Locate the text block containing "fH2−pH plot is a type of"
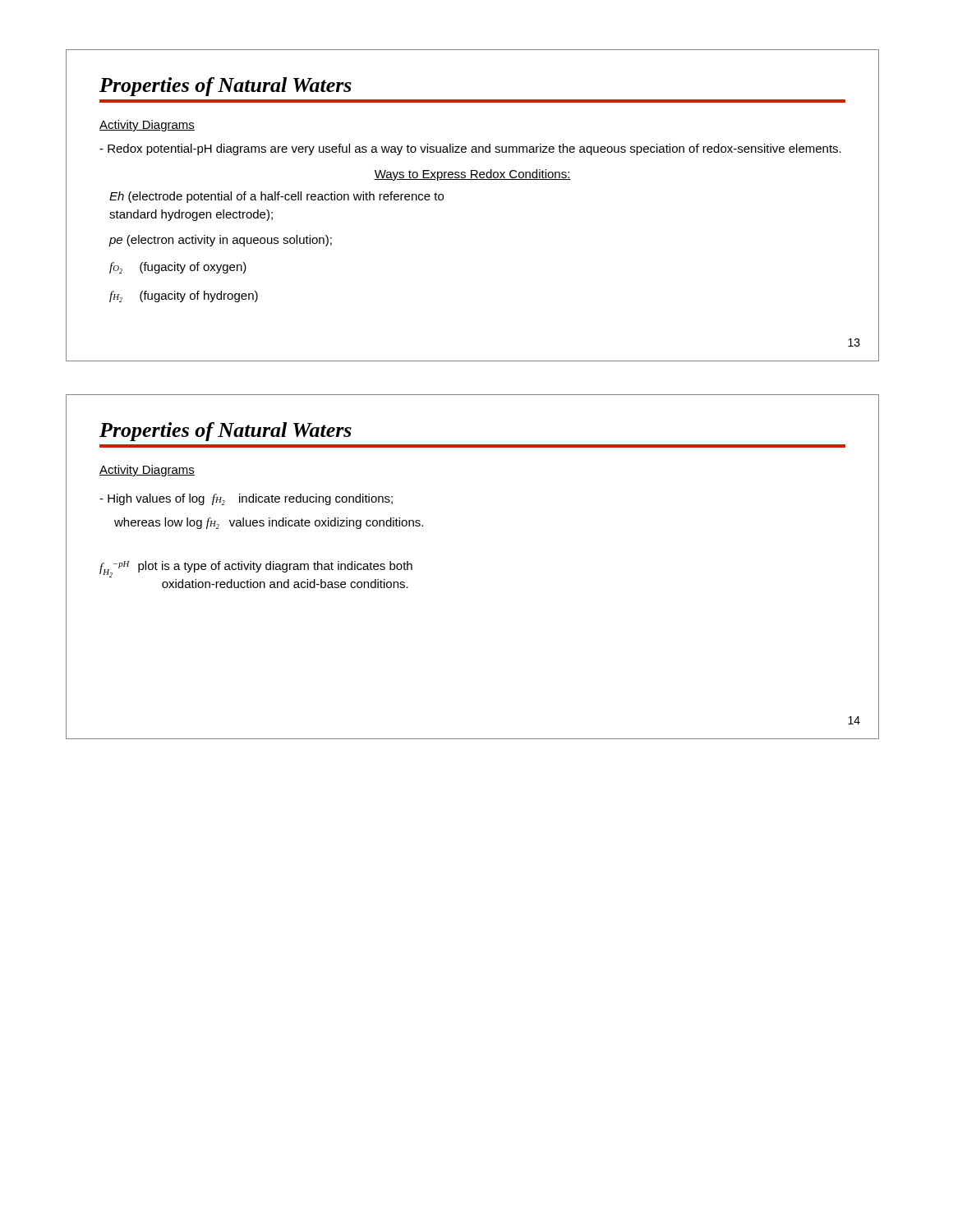This screenshot has height=1232, width=953. tap(256, 569)
